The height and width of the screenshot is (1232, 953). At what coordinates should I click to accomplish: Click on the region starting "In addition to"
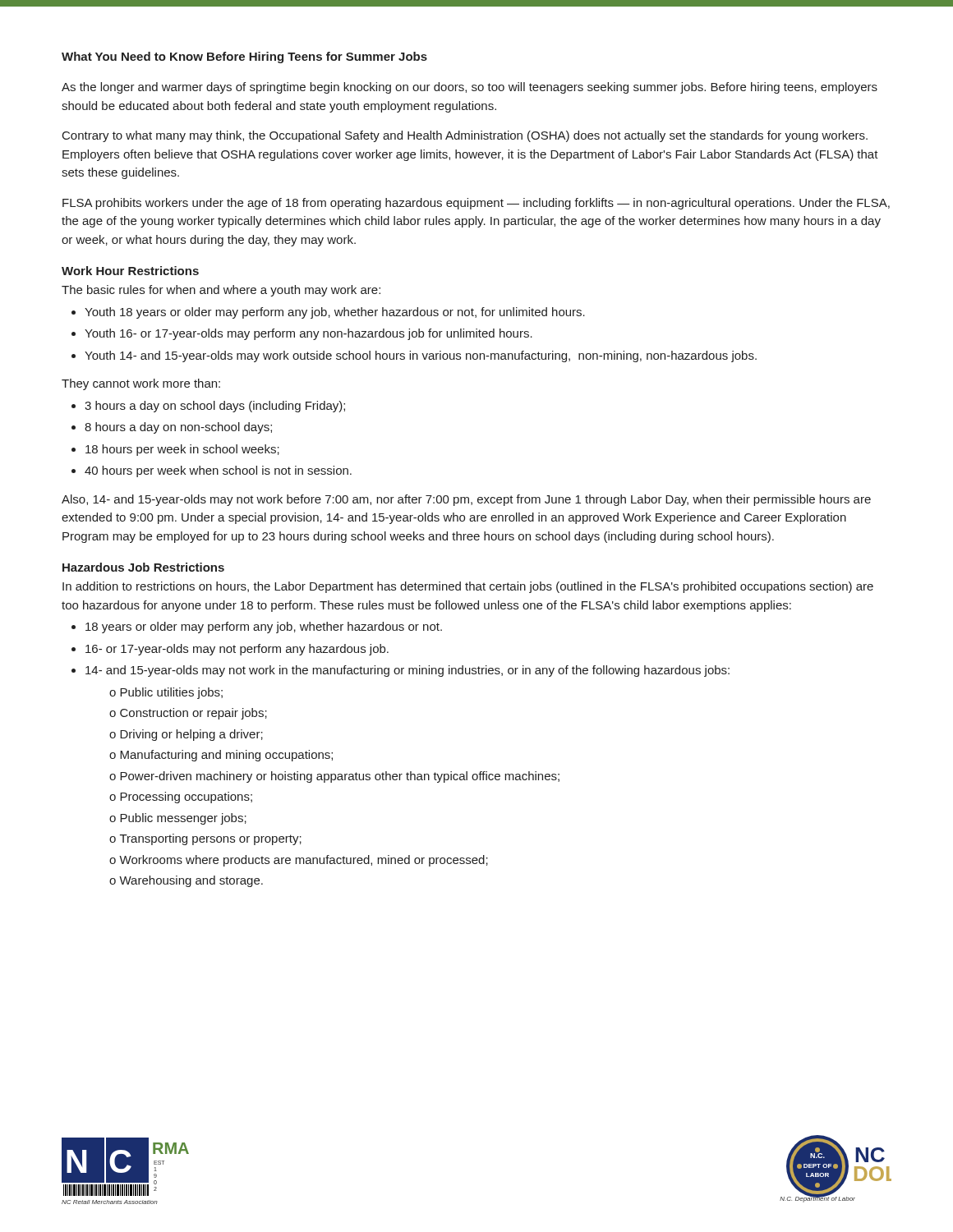(x=476, y=596)
